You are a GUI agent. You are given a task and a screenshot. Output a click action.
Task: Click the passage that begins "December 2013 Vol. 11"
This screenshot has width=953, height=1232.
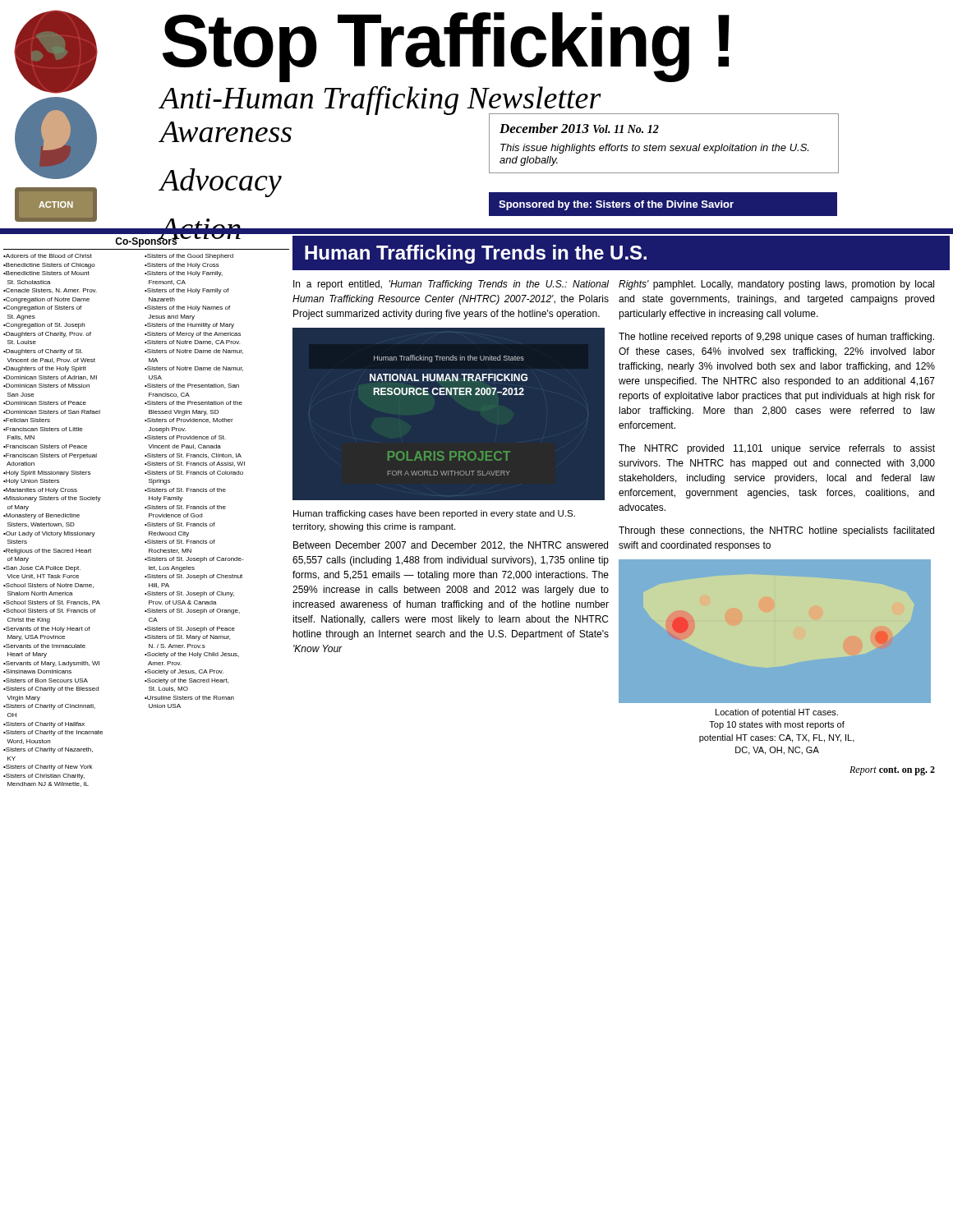(x=664, y=143)
